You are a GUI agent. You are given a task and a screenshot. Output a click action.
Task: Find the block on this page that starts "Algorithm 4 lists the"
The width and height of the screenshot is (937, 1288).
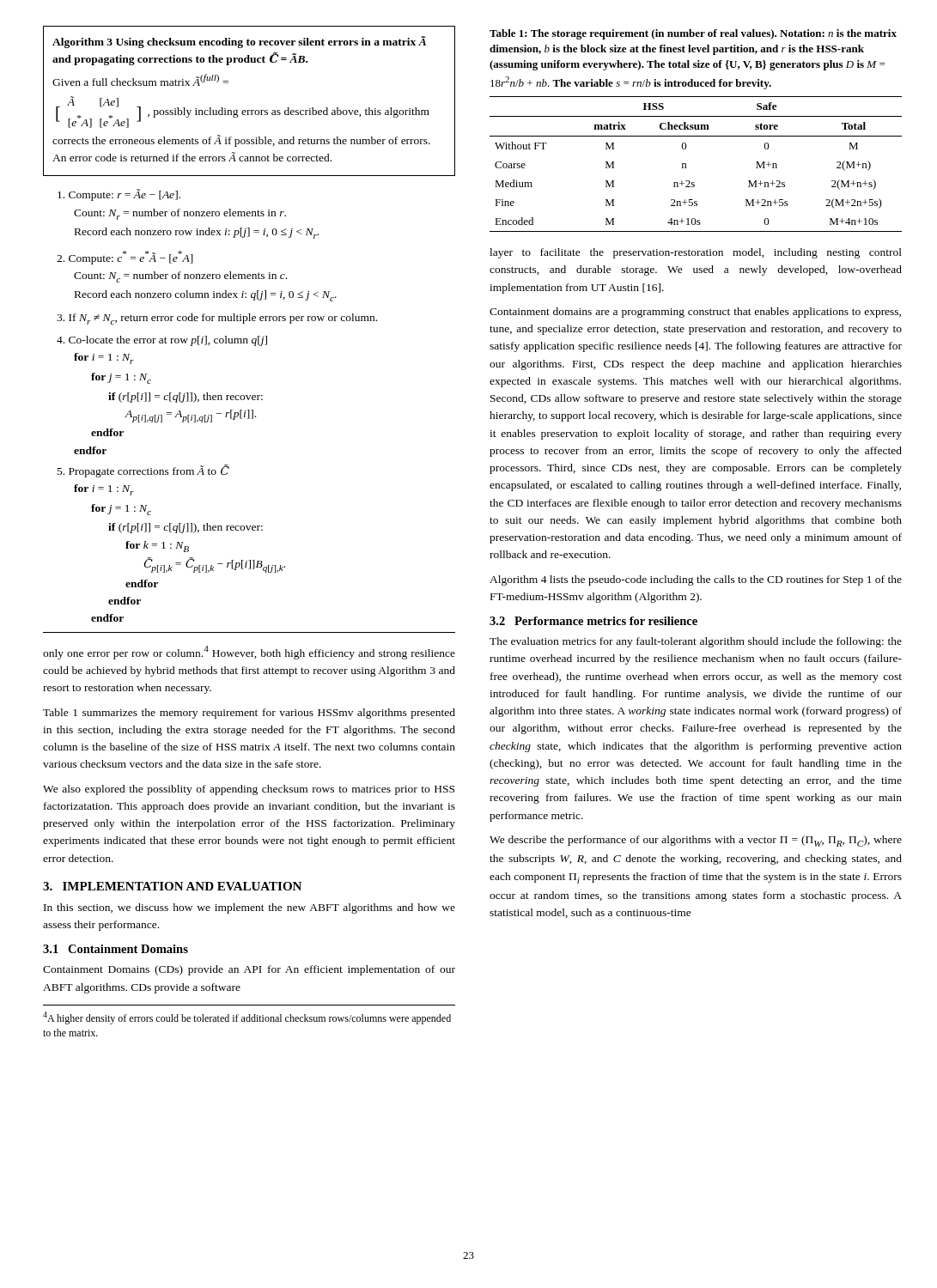click(696, 588)
